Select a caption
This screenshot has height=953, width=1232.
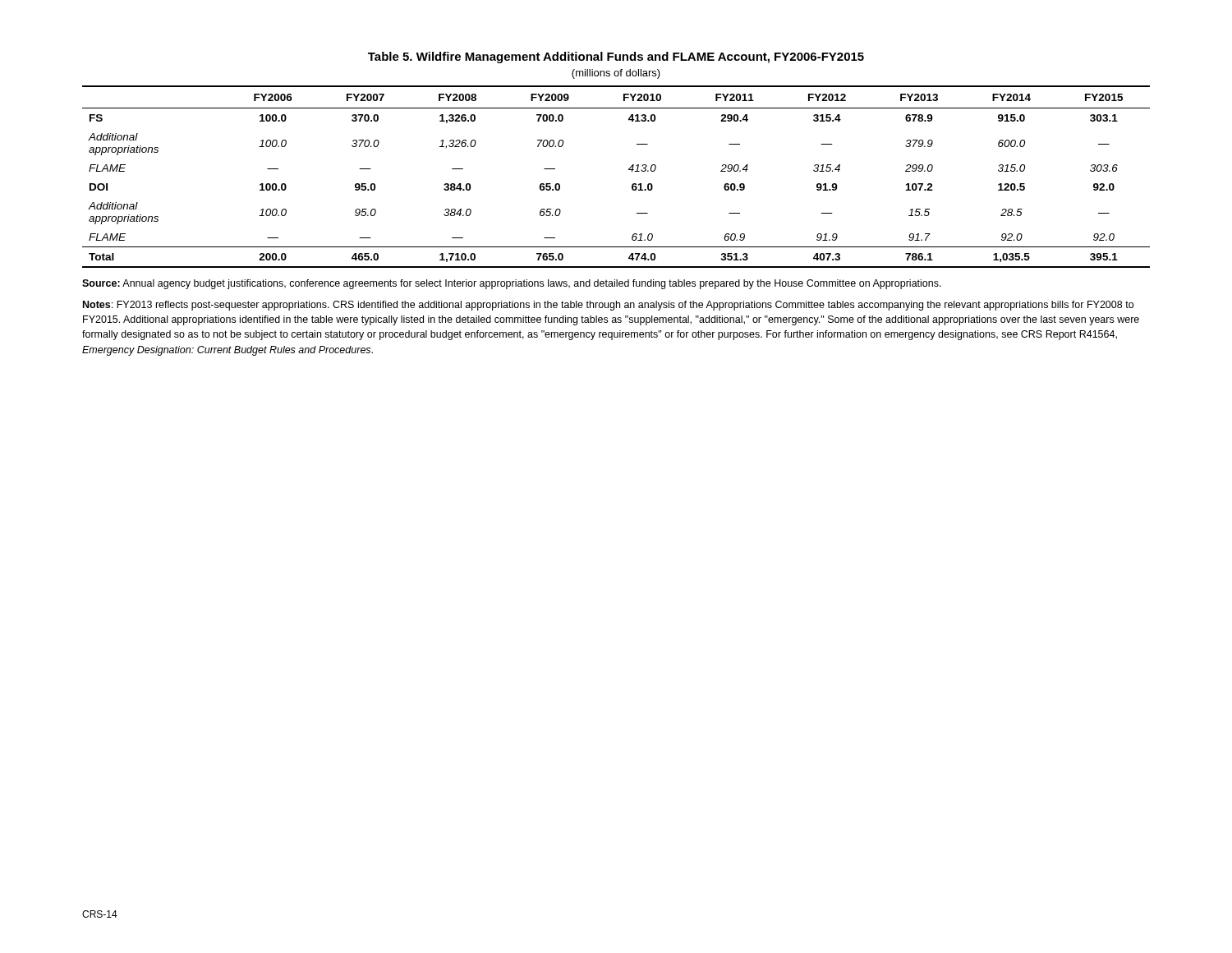[x=616, y=73]
